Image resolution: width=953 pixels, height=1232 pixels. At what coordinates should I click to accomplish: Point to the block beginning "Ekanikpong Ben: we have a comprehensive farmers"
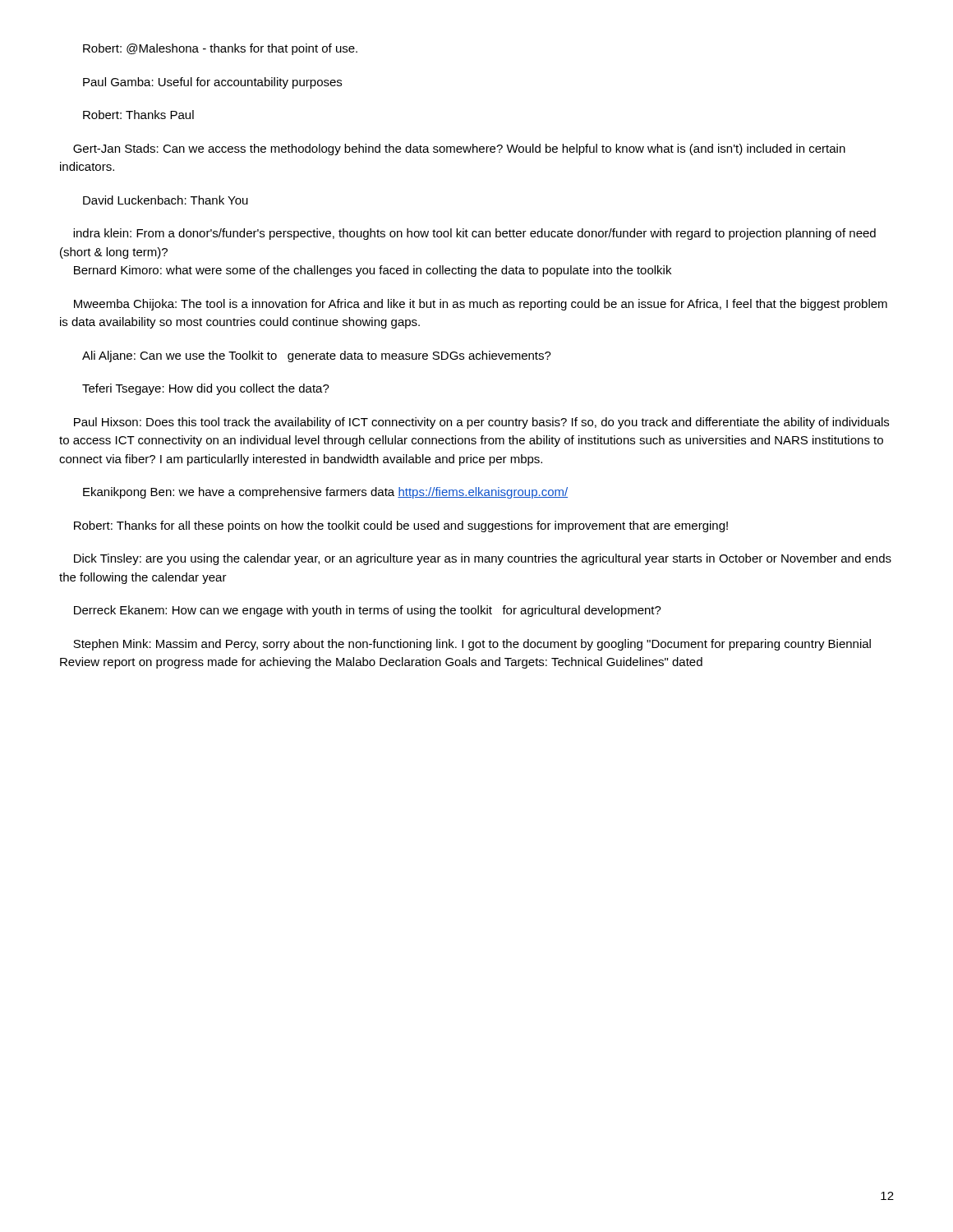[325, 492]
